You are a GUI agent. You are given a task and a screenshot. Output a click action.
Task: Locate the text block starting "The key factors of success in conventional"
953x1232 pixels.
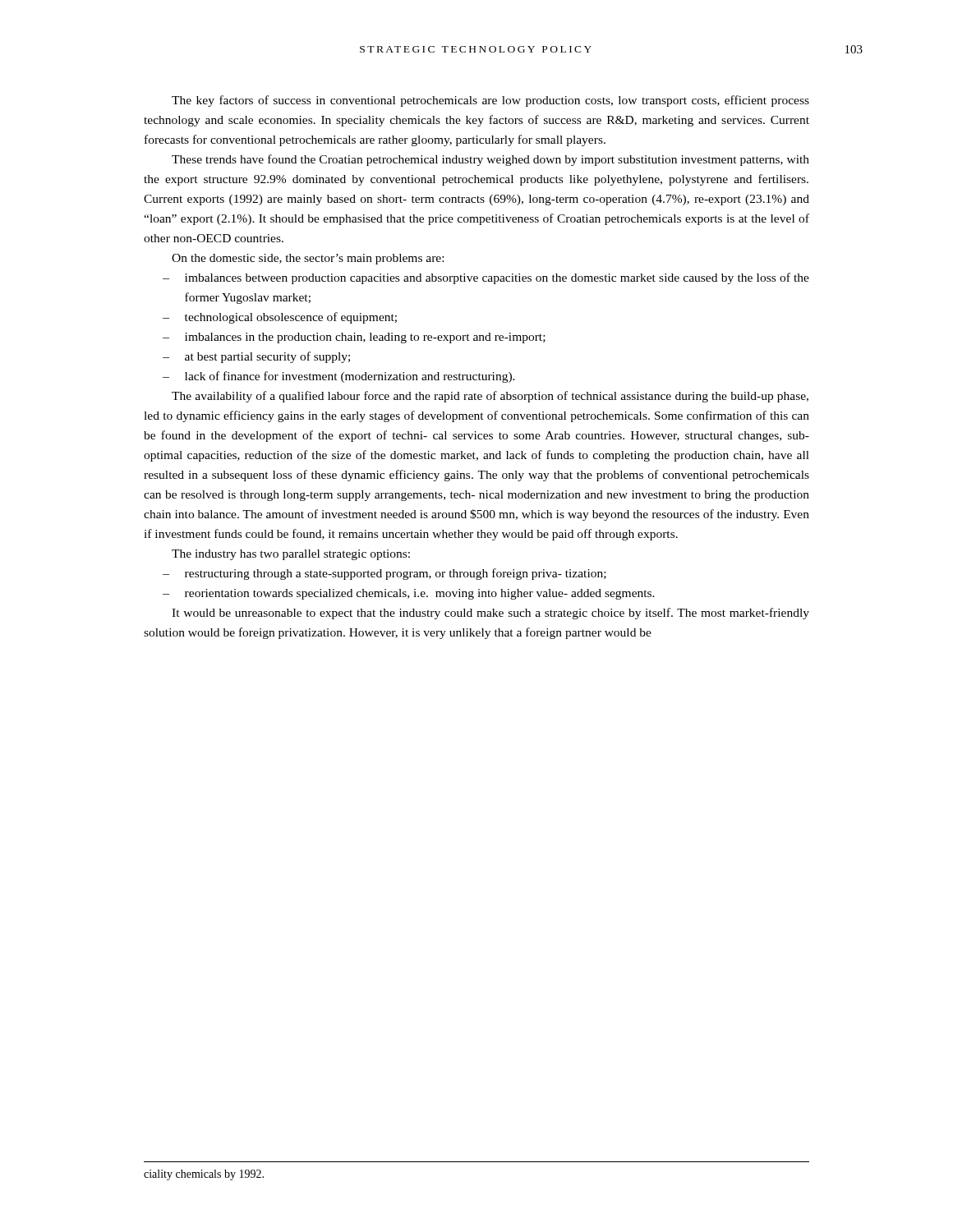476,120
